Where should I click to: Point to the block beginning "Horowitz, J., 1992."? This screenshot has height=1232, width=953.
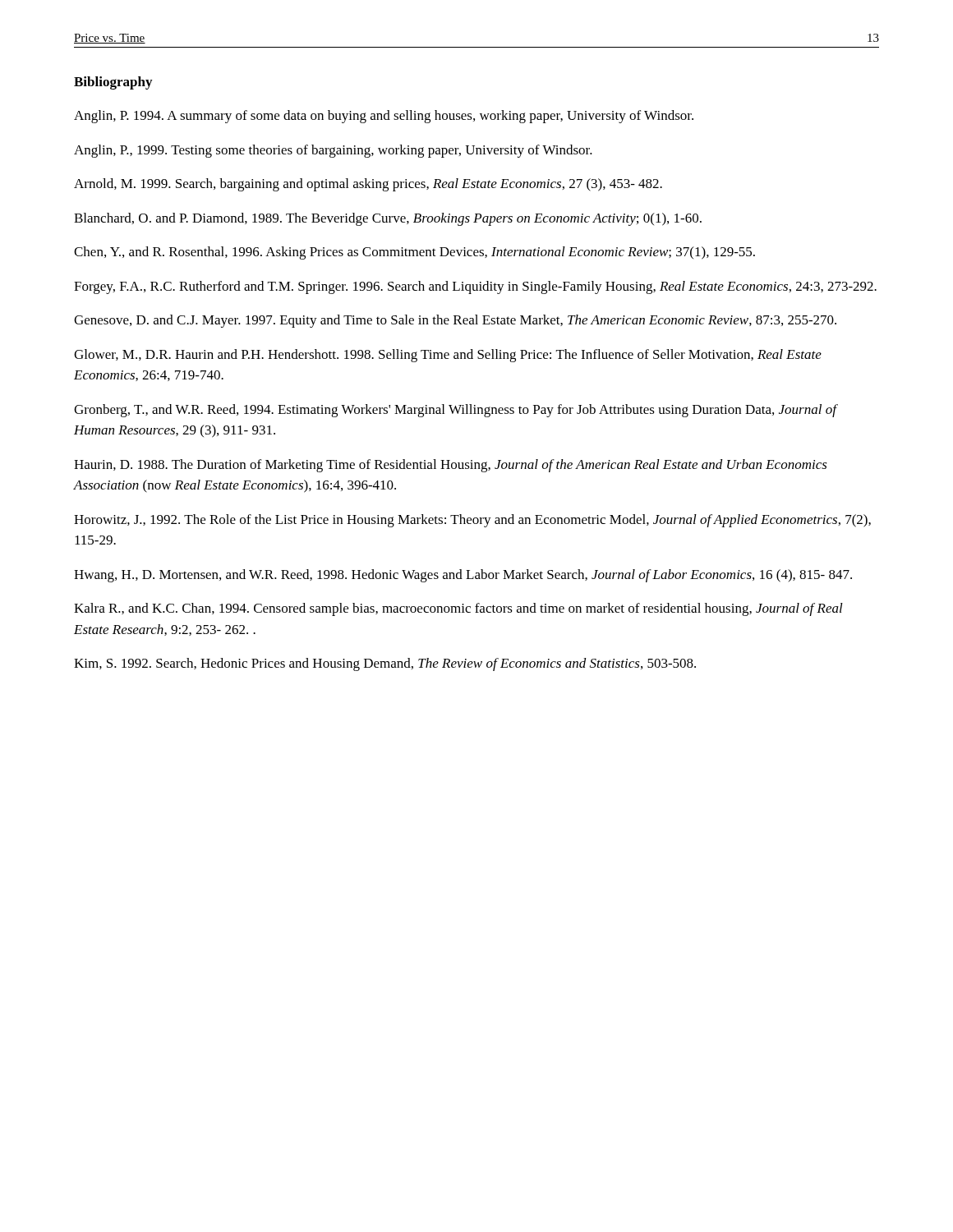point(473,530)
